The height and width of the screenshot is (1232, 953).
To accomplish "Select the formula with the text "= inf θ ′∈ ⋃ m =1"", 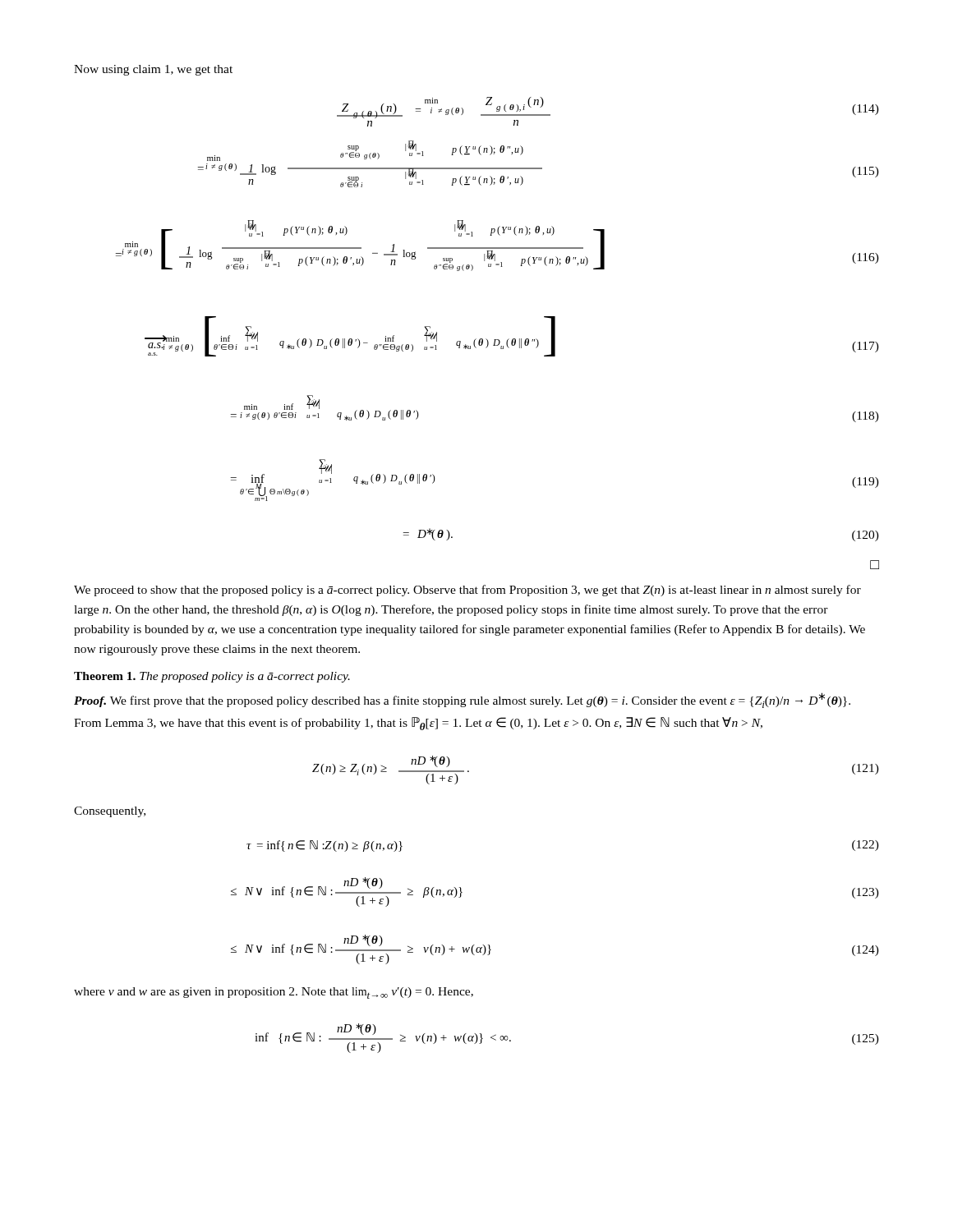I will click(x=325, y=480).
